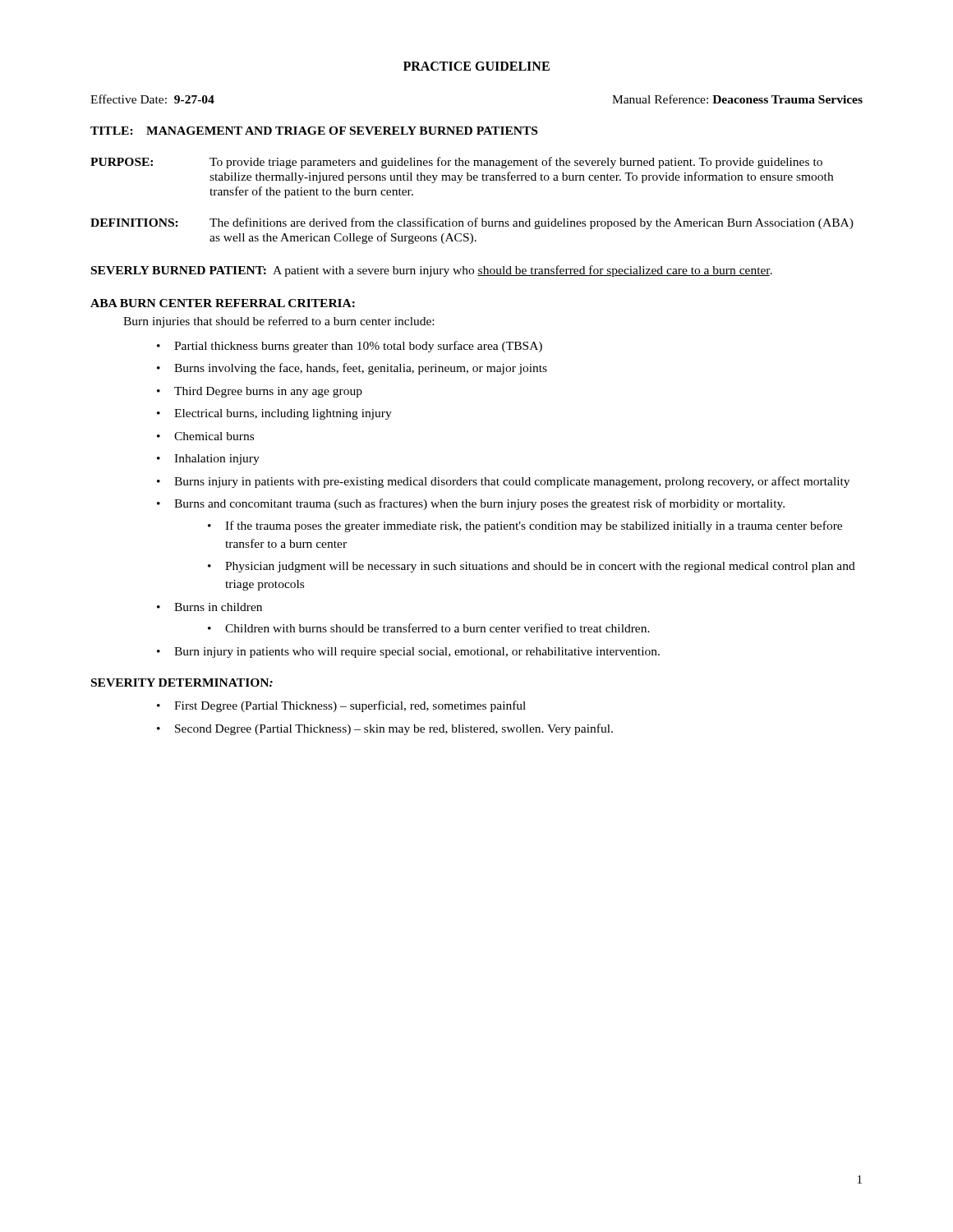The width and height of the screenshot is (953, 1232).
Task: Select the text block containing "Burn injuries that should be referred"
Action: click(279, 321)
